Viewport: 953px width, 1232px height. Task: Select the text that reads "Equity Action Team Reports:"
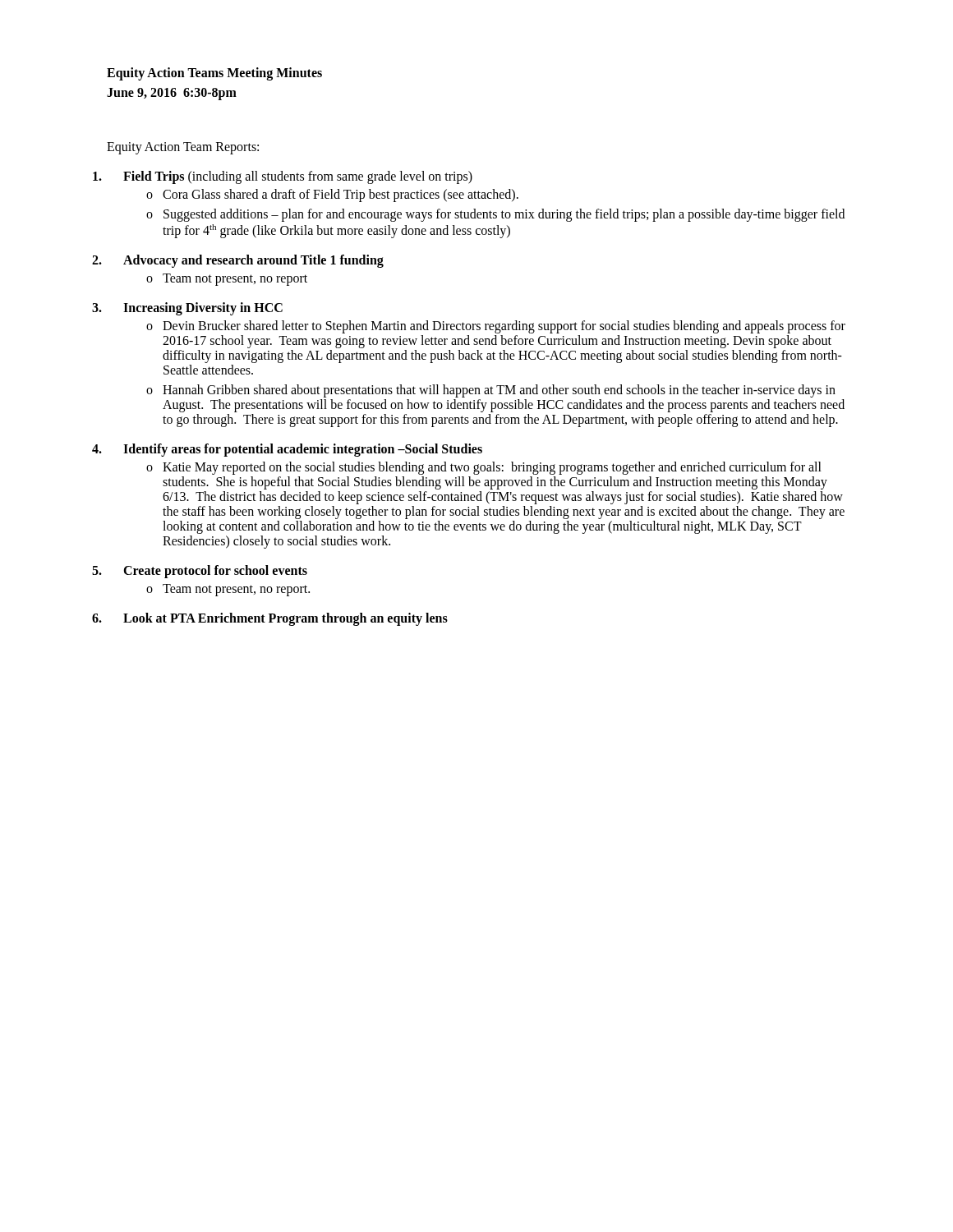point(183,147)
